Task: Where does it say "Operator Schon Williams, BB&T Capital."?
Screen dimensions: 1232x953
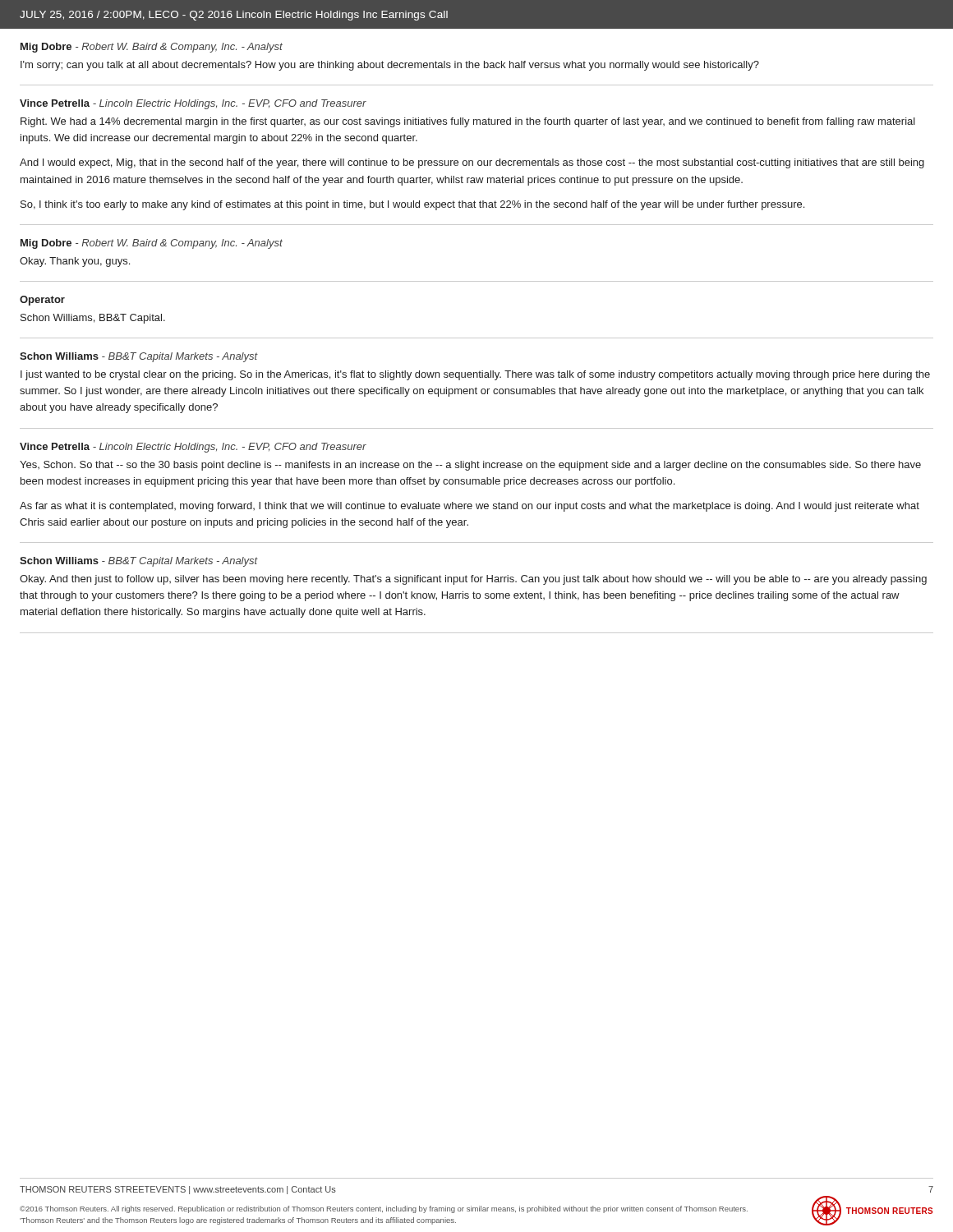Action: [42, 301]
